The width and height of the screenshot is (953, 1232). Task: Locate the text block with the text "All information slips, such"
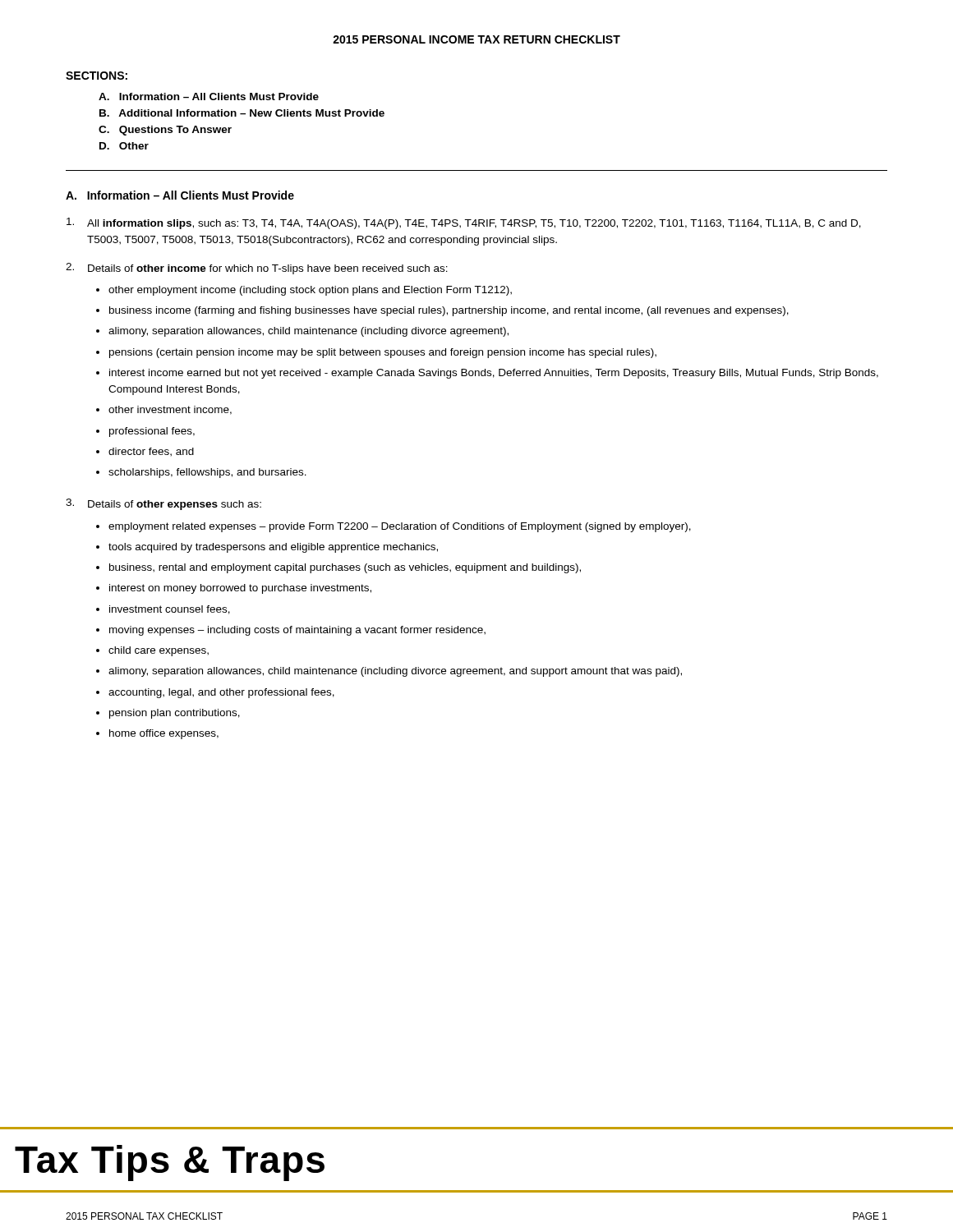pyautogui.click(x=476, y=232)
